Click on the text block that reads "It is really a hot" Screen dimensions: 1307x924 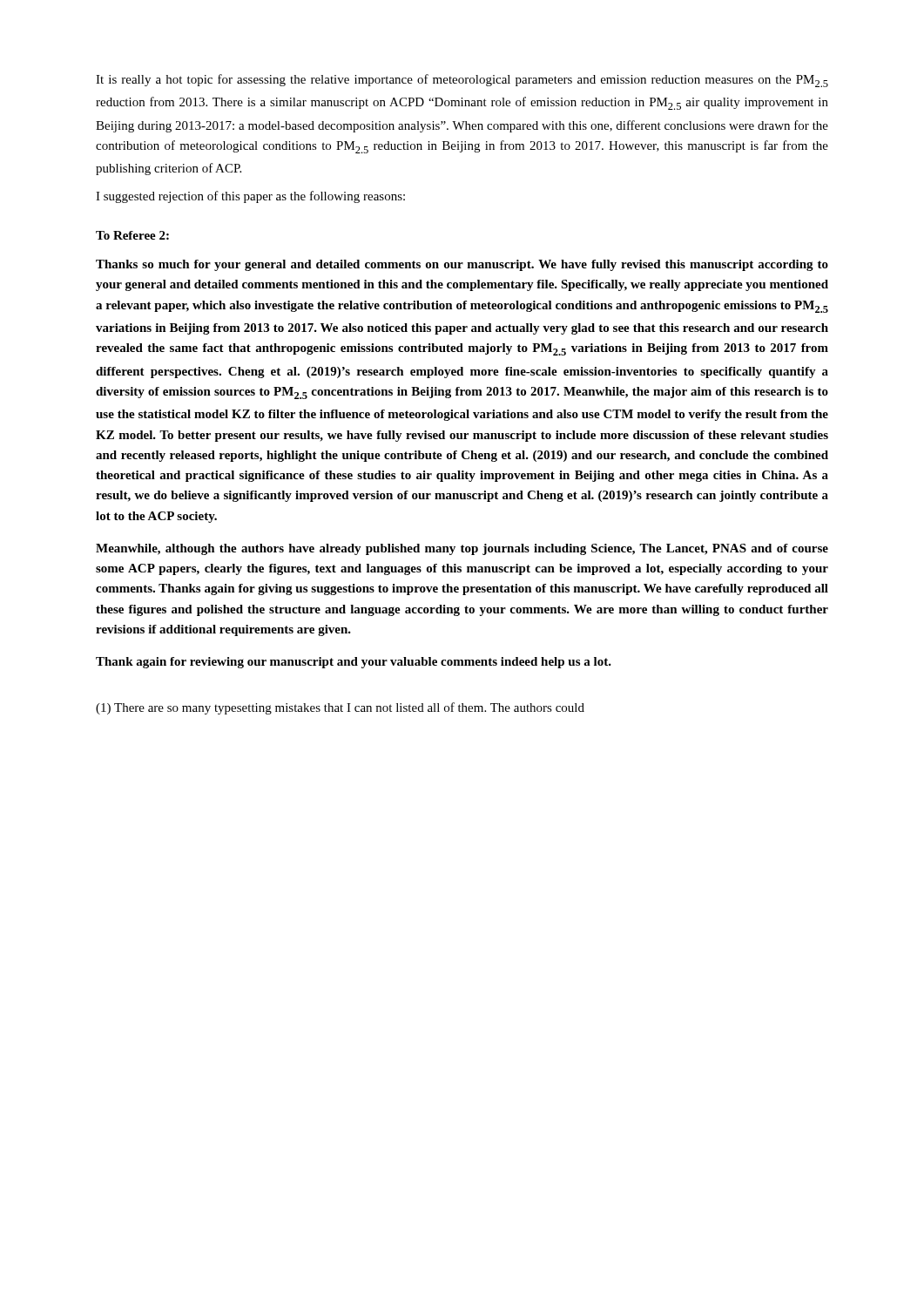[x=462, y=124]
